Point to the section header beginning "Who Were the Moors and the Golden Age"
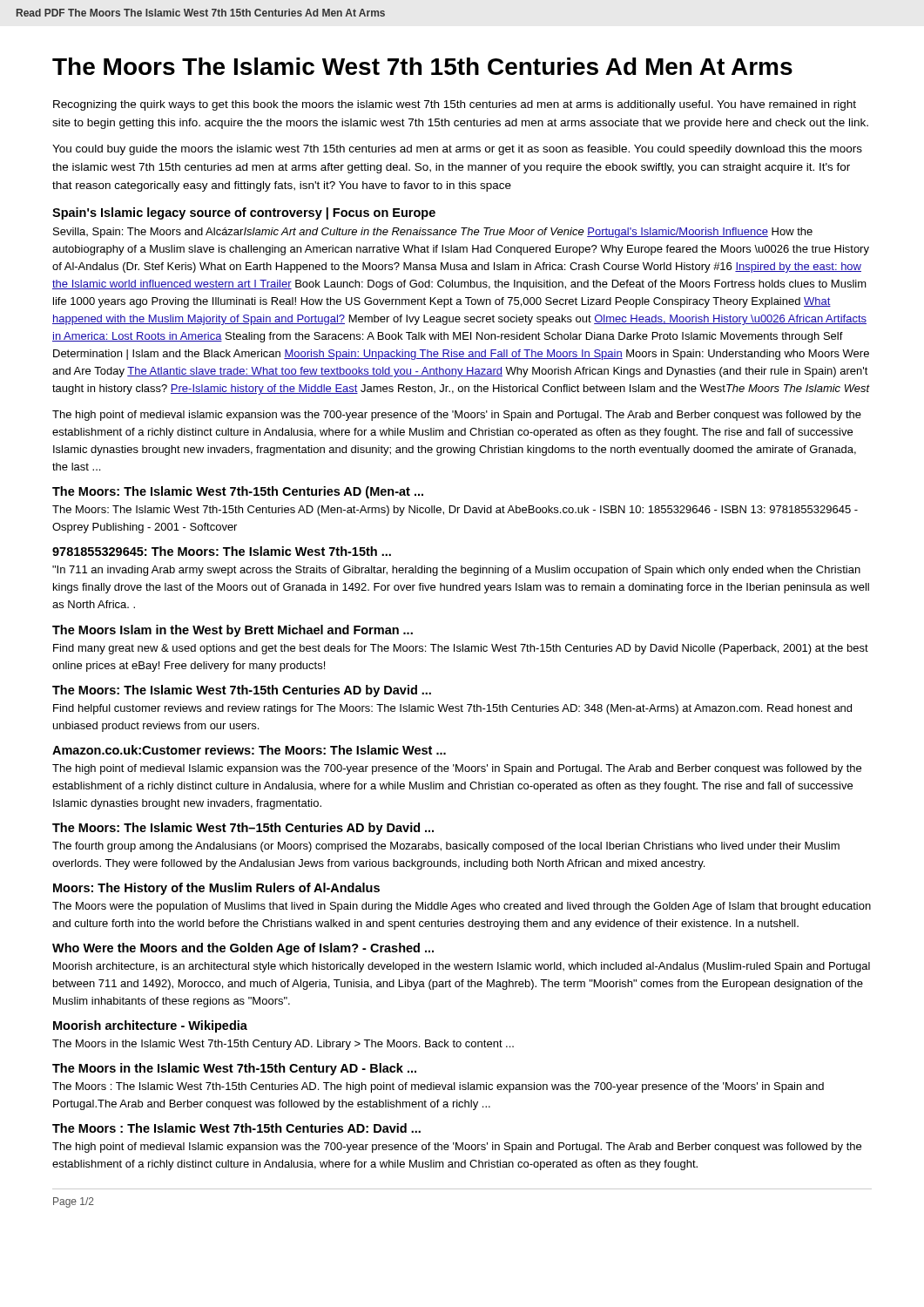The height and width of the screenshot is (1307, 924). 243,948
